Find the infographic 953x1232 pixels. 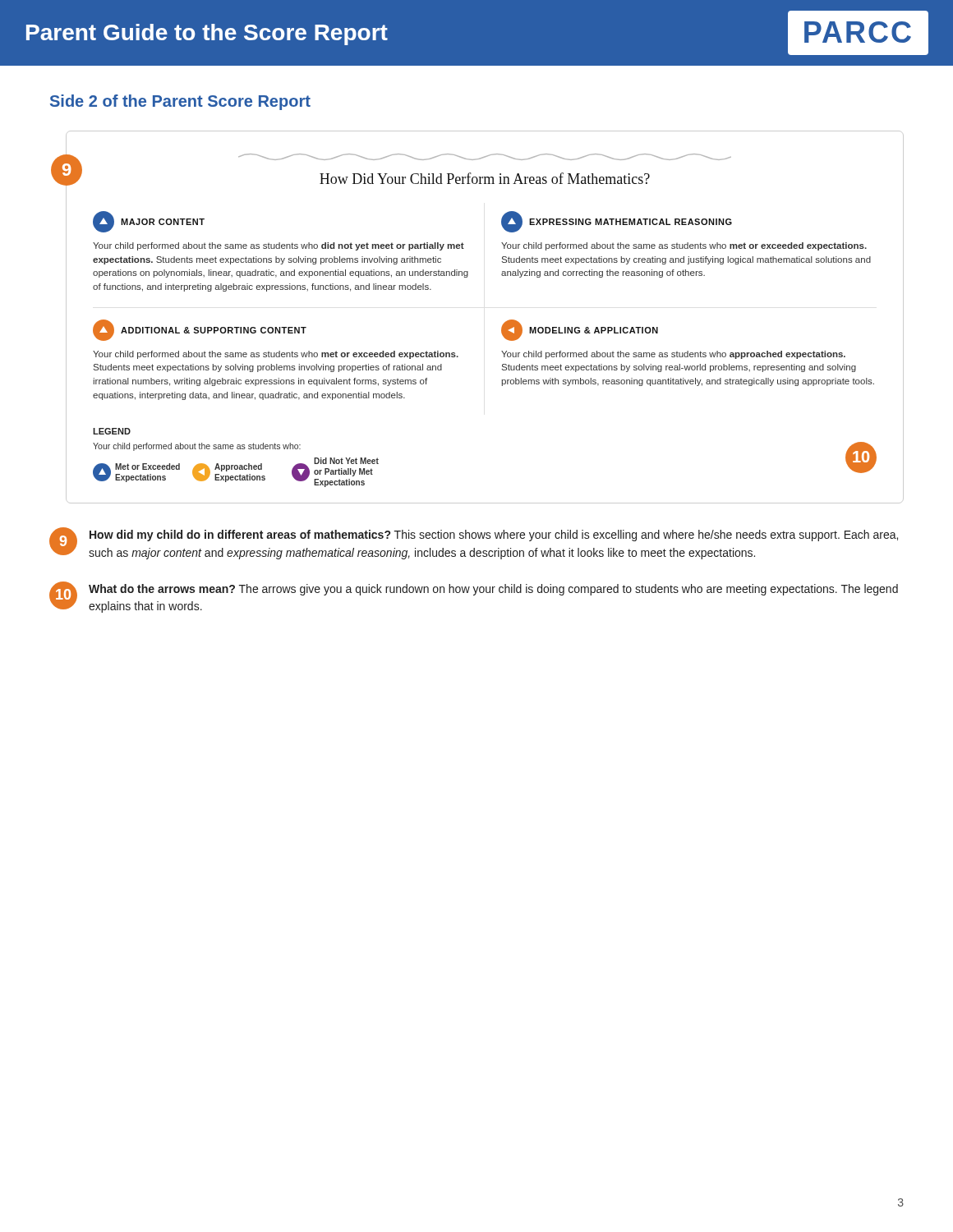click(485, 317)
